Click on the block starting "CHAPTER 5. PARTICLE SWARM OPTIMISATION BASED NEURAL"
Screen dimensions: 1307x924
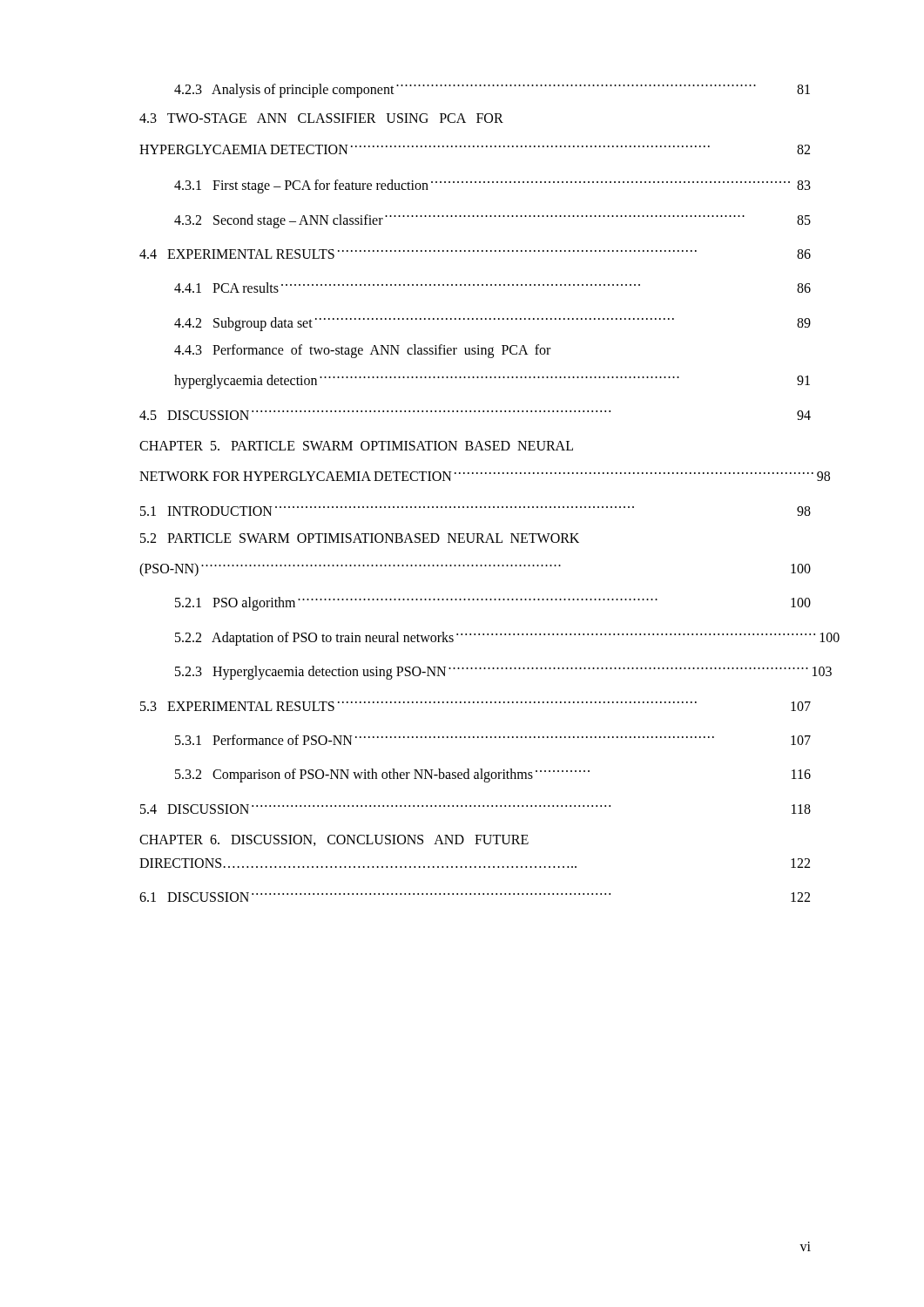pos(475,461)
